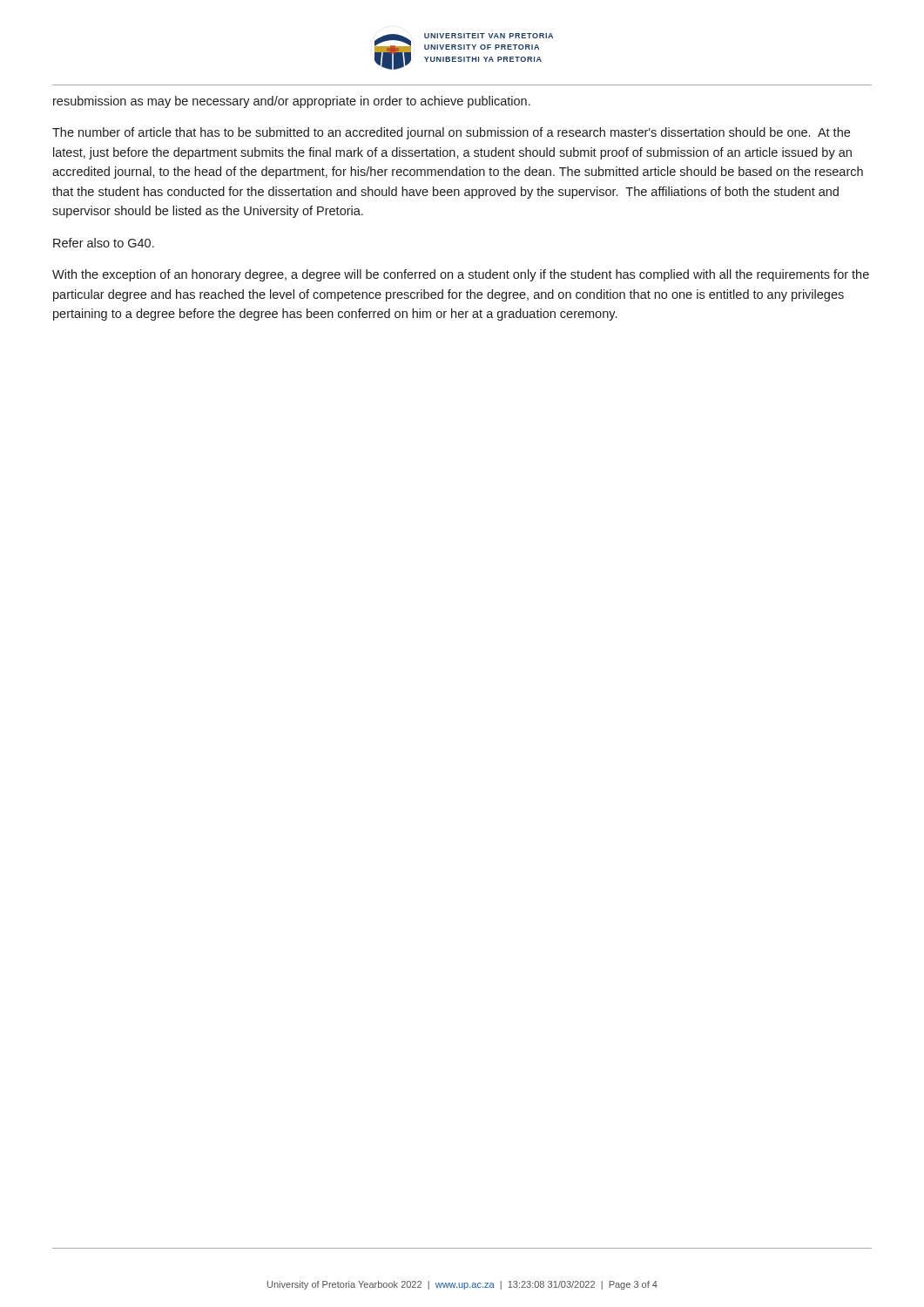924x1307 pixels.
Task: Locate the block of text that opens with "With the exception"
Action: (x=462, y=295)
